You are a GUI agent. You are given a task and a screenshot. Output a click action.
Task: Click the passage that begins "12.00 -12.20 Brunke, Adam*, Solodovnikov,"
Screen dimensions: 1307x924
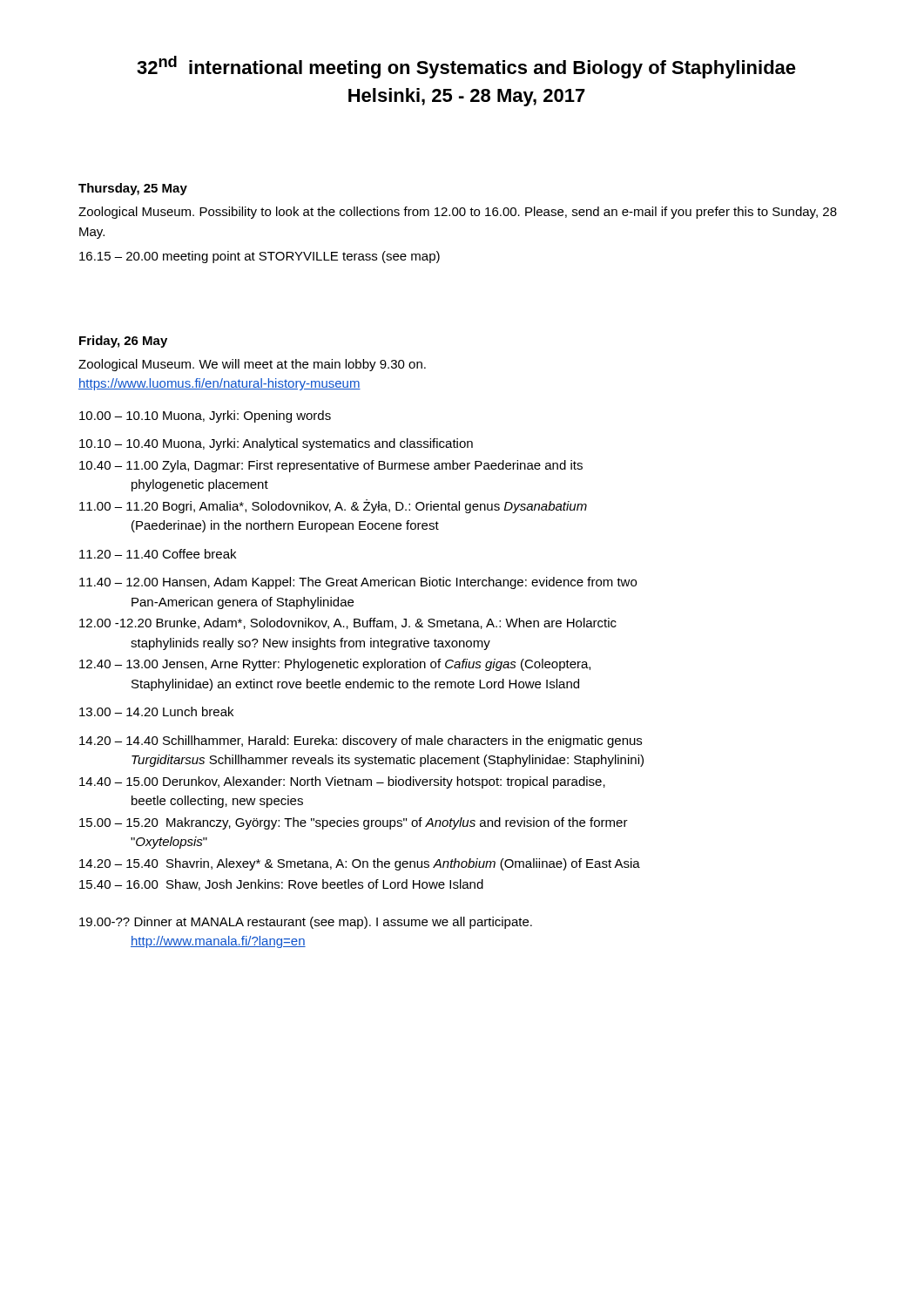pyautogui.click(x=348, y=633)
